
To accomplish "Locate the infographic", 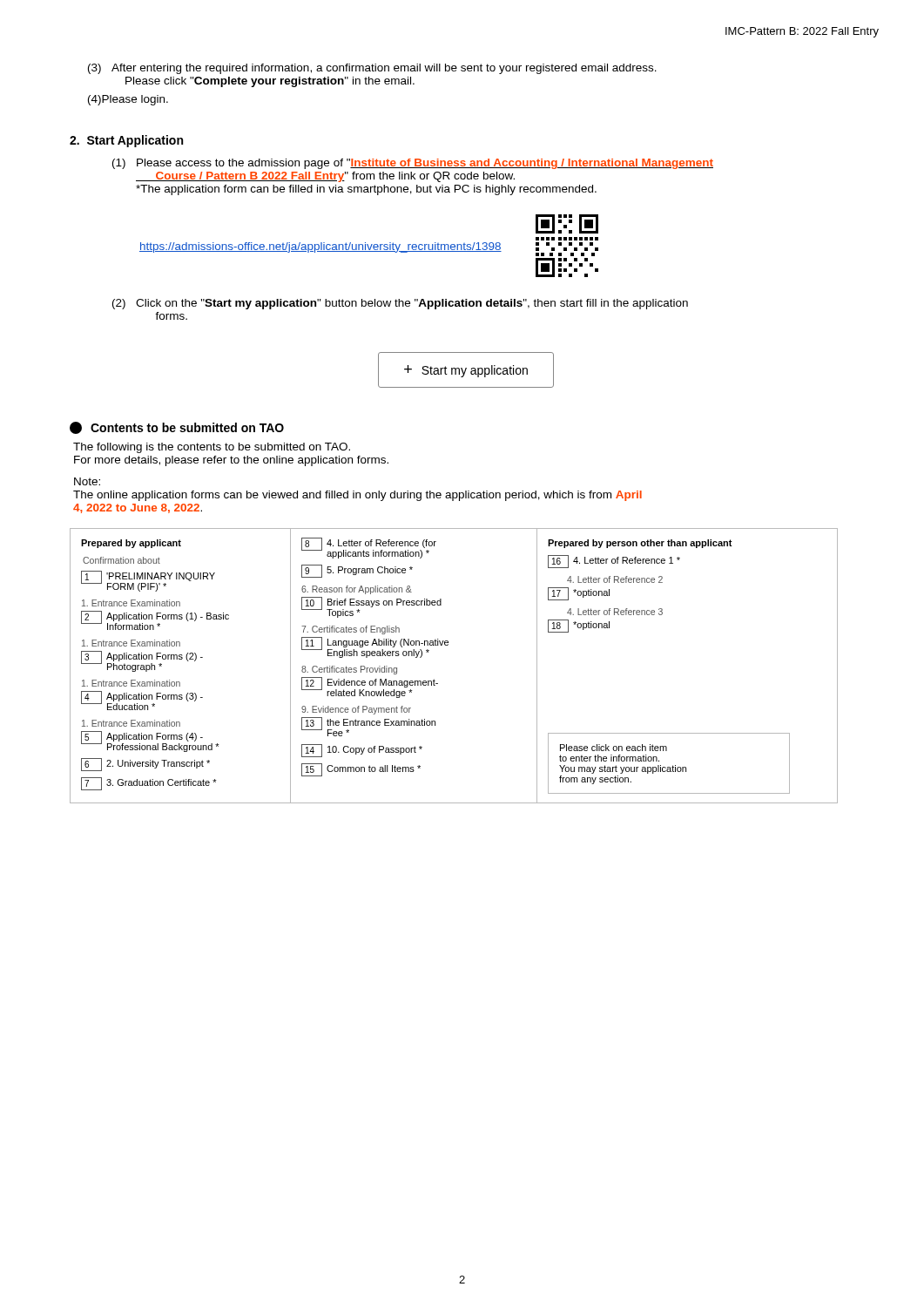I will click(x=466, y=666).
